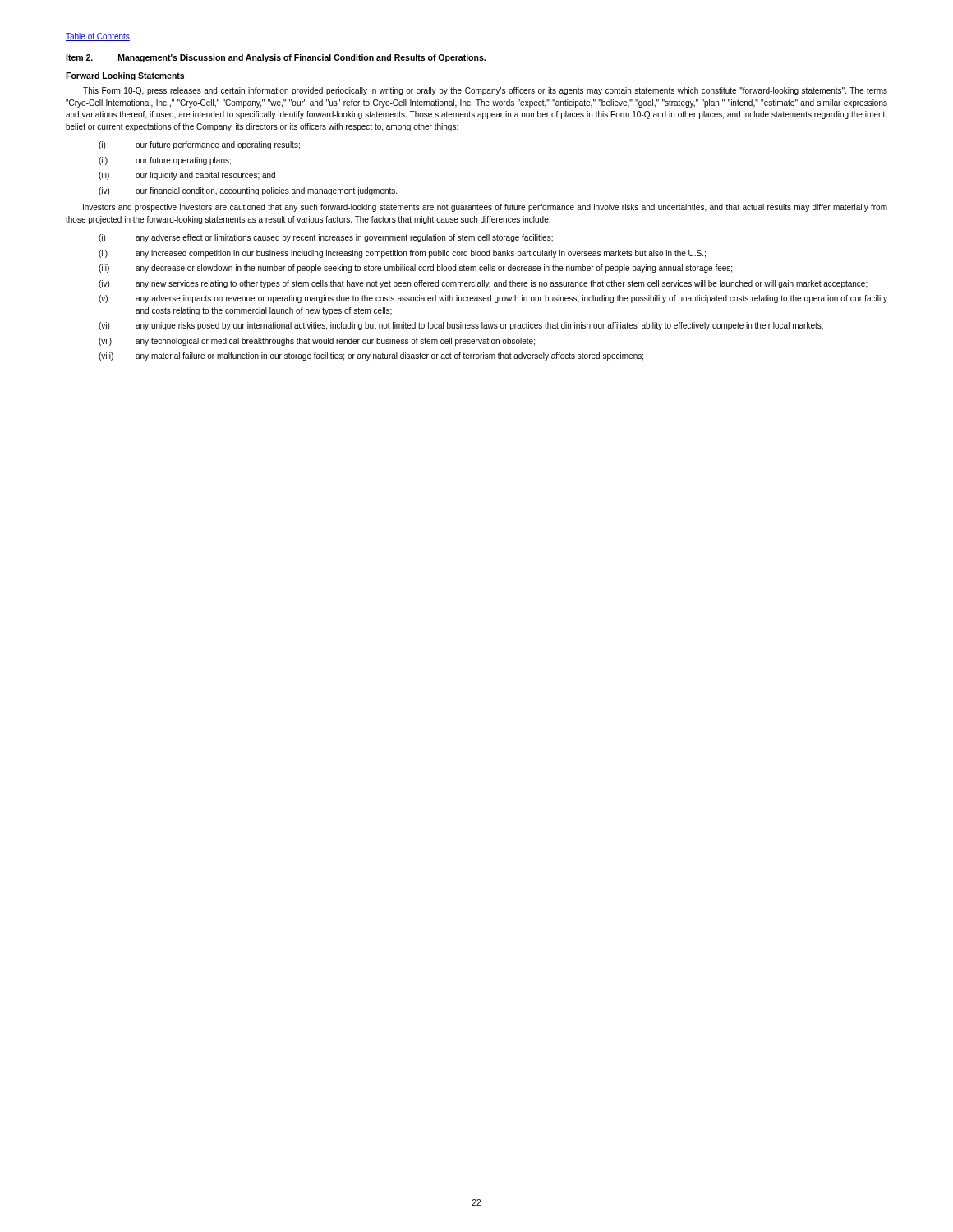Screen dimensions: 1232x953
Task: Find the list item that reads "(v) any adverse impacts on revenue"
Action: coord(493,305)
